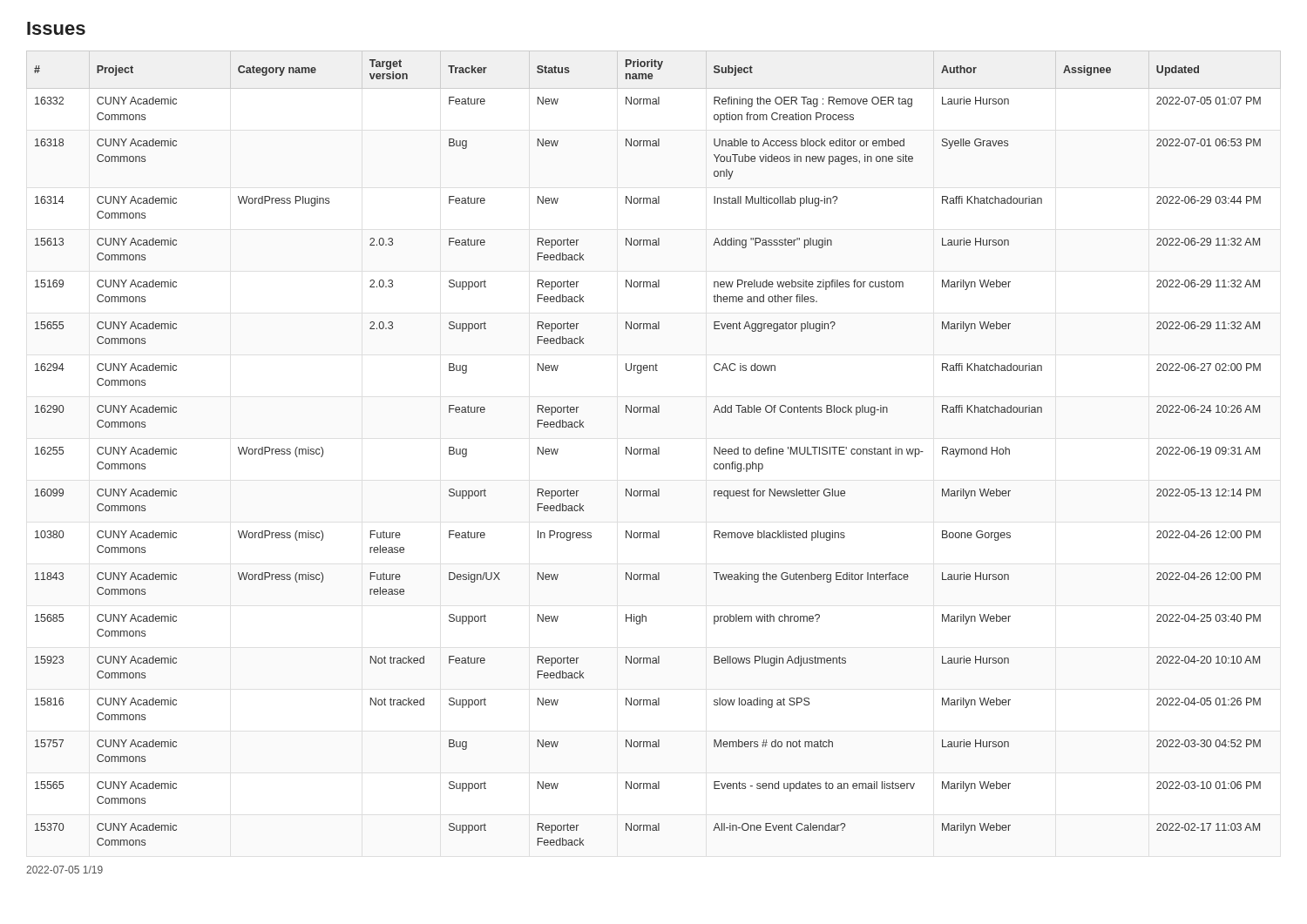The width and height of the screenshot is (1307, 924).
Task: Click the title
Action: click(56, 29)
